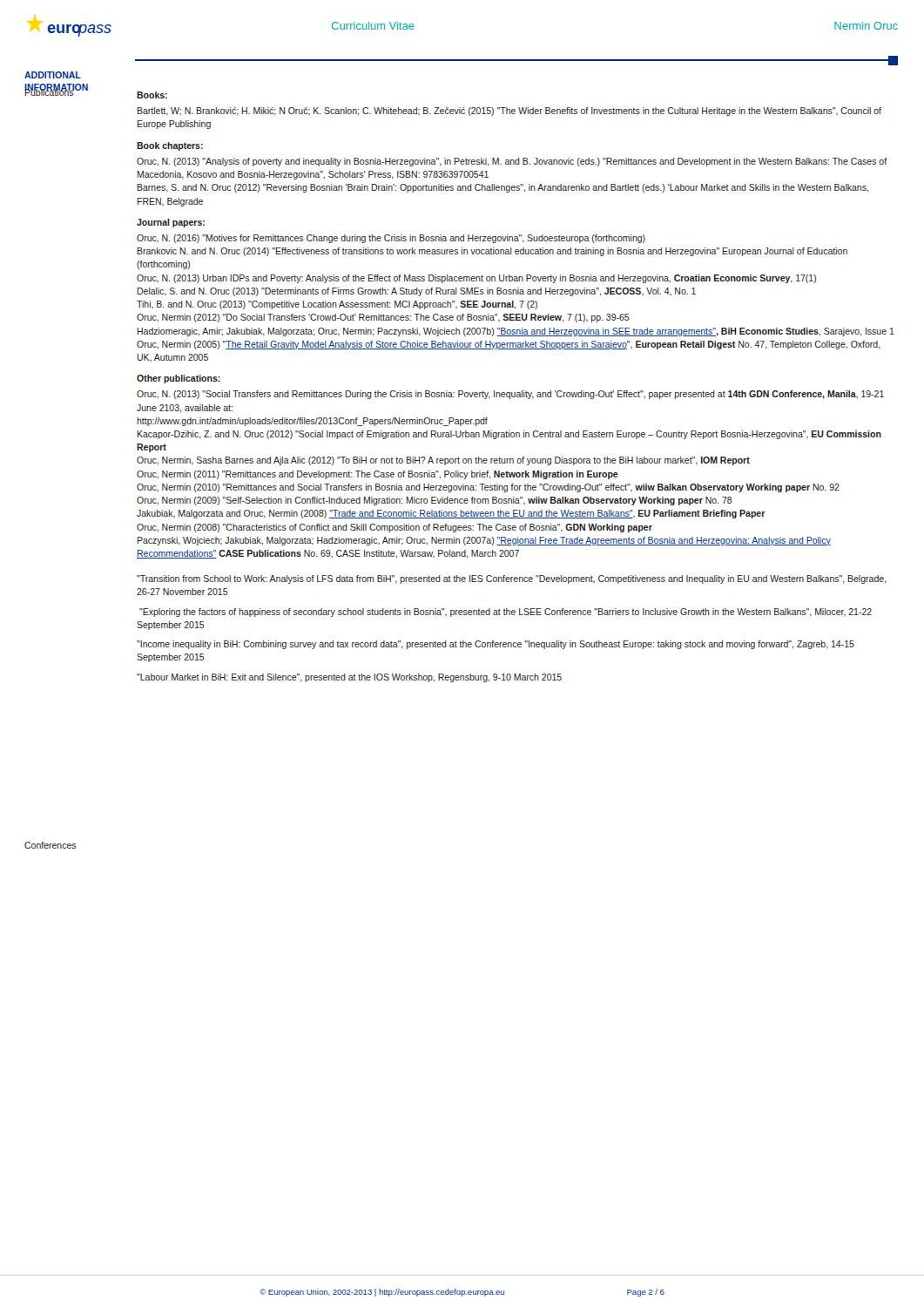This screenshot has width=924, height=1307.
Task: Click on the text block that says ""Income inequality in BiH: Combining"
Action: [495, 651]
